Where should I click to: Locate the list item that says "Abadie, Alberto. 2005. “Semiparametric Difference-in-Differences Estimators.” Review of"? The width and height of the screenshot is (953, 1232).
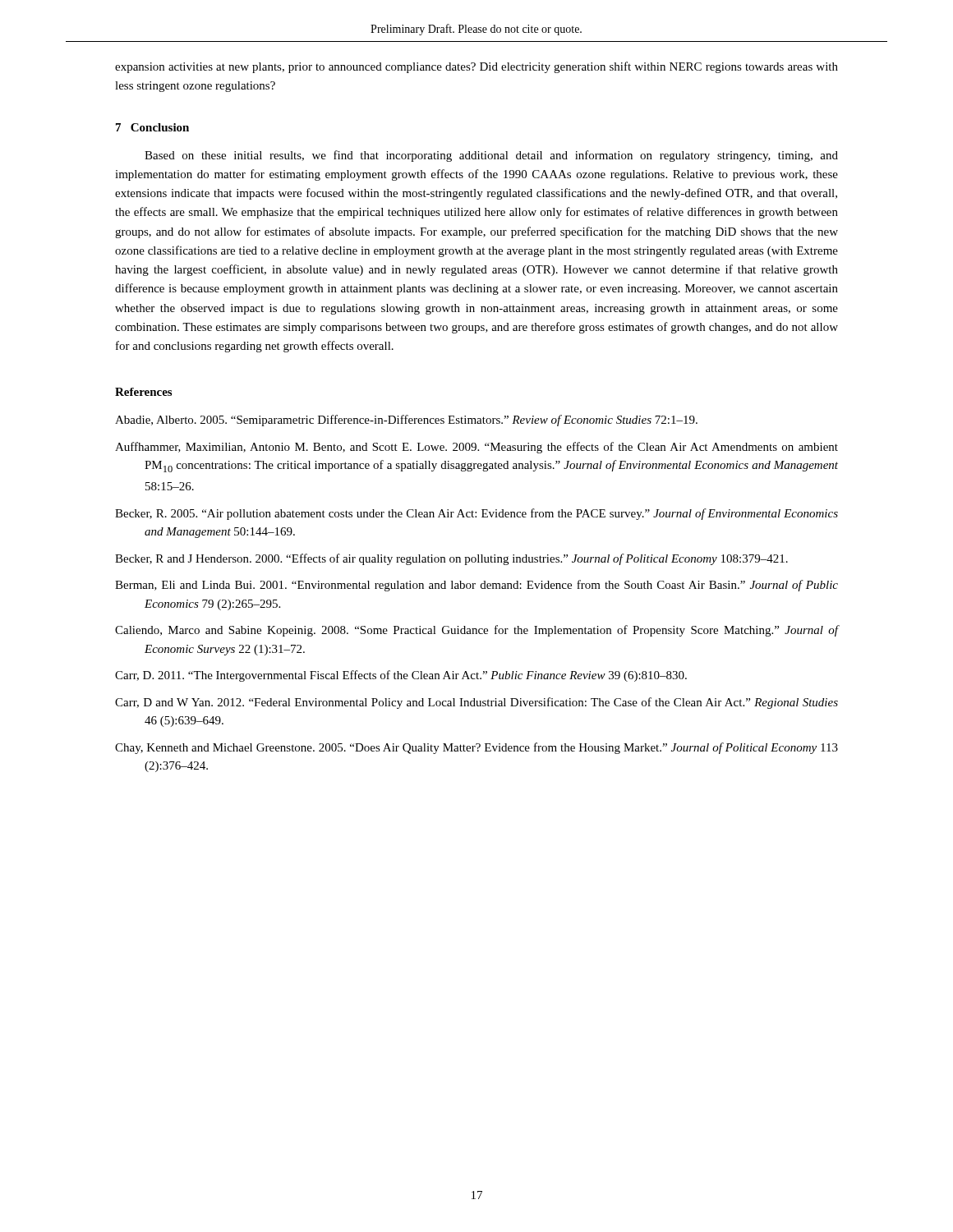coord(407,420)
